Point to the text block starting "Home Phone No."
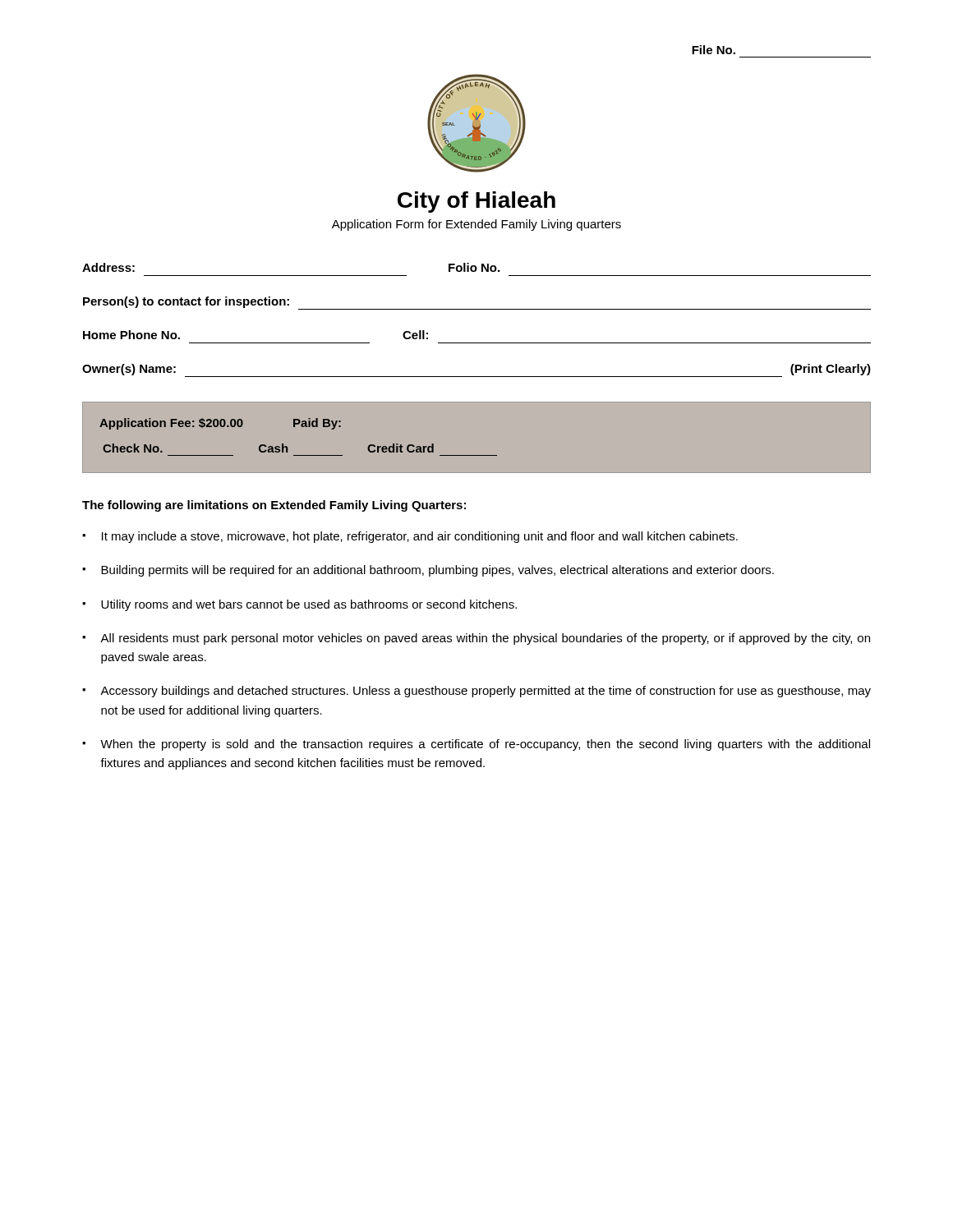The height and width of the screenshot is (1232, 953). (476, 336)
